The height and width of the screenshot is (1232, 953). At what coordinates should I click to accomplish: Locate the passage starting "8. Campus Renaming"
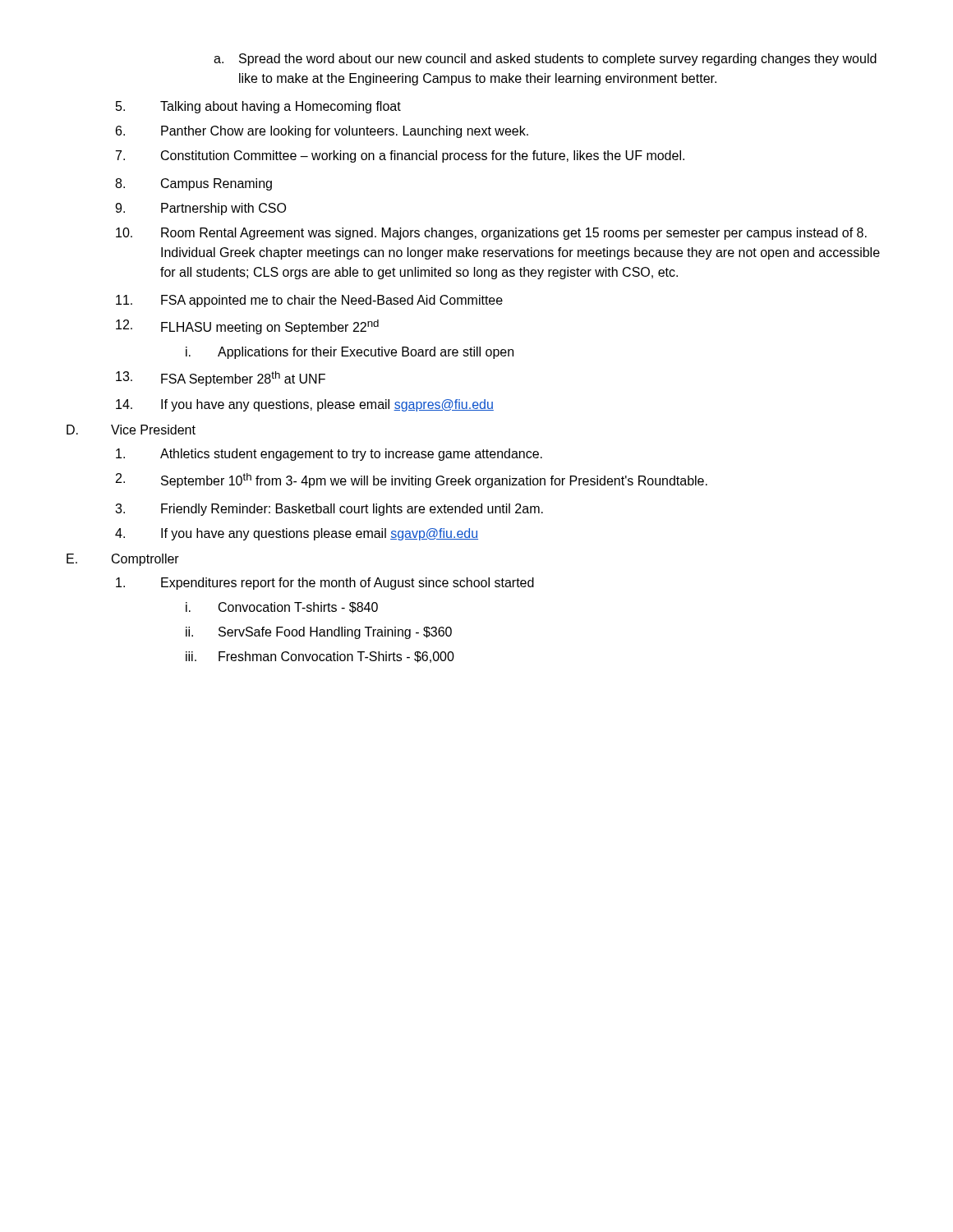(x=193, y=184)
